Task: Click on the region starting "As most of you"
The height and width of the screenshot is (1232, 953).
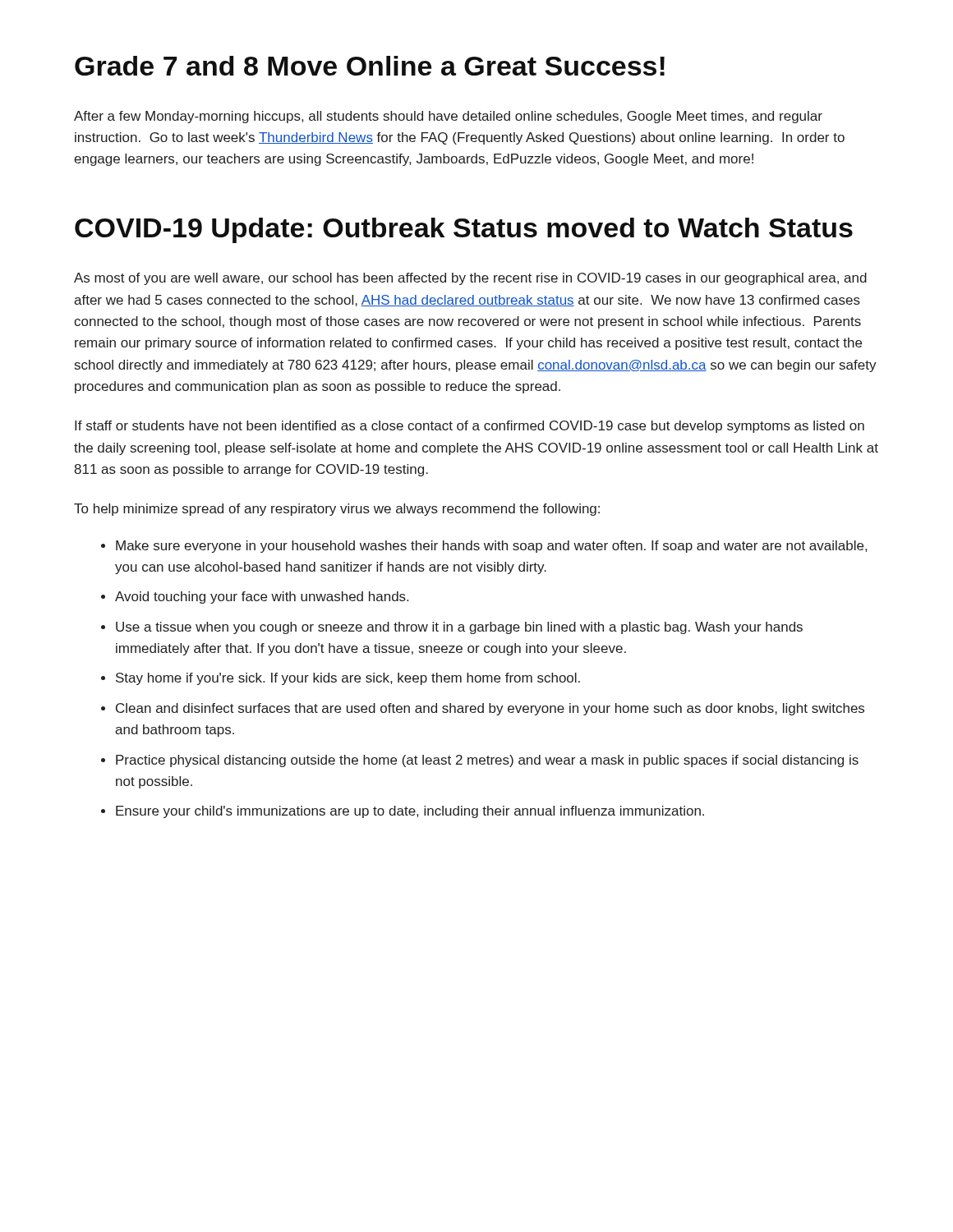Action: coord(475,332)
